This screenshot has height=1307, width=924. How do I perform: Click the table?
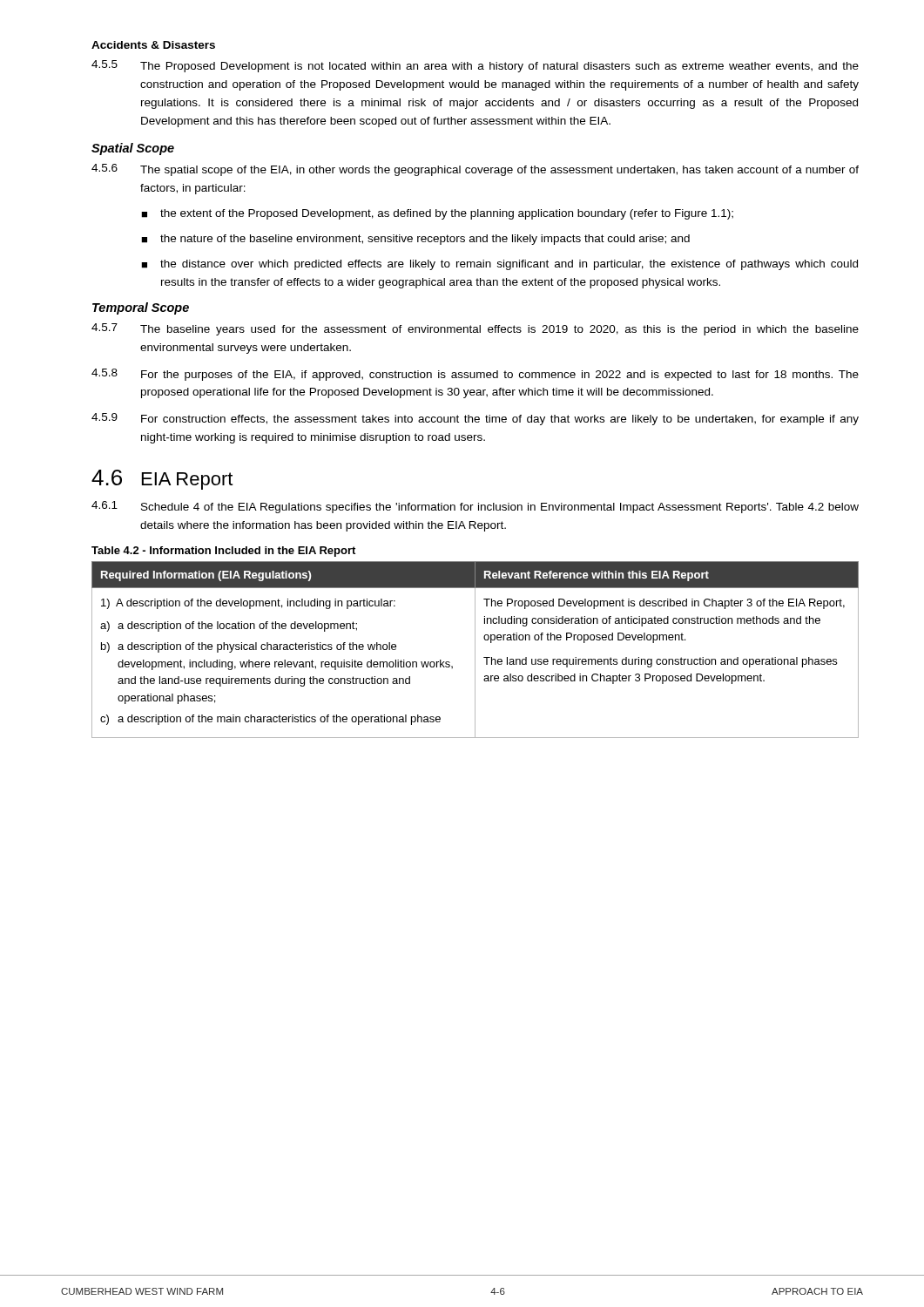click(475, 649)
